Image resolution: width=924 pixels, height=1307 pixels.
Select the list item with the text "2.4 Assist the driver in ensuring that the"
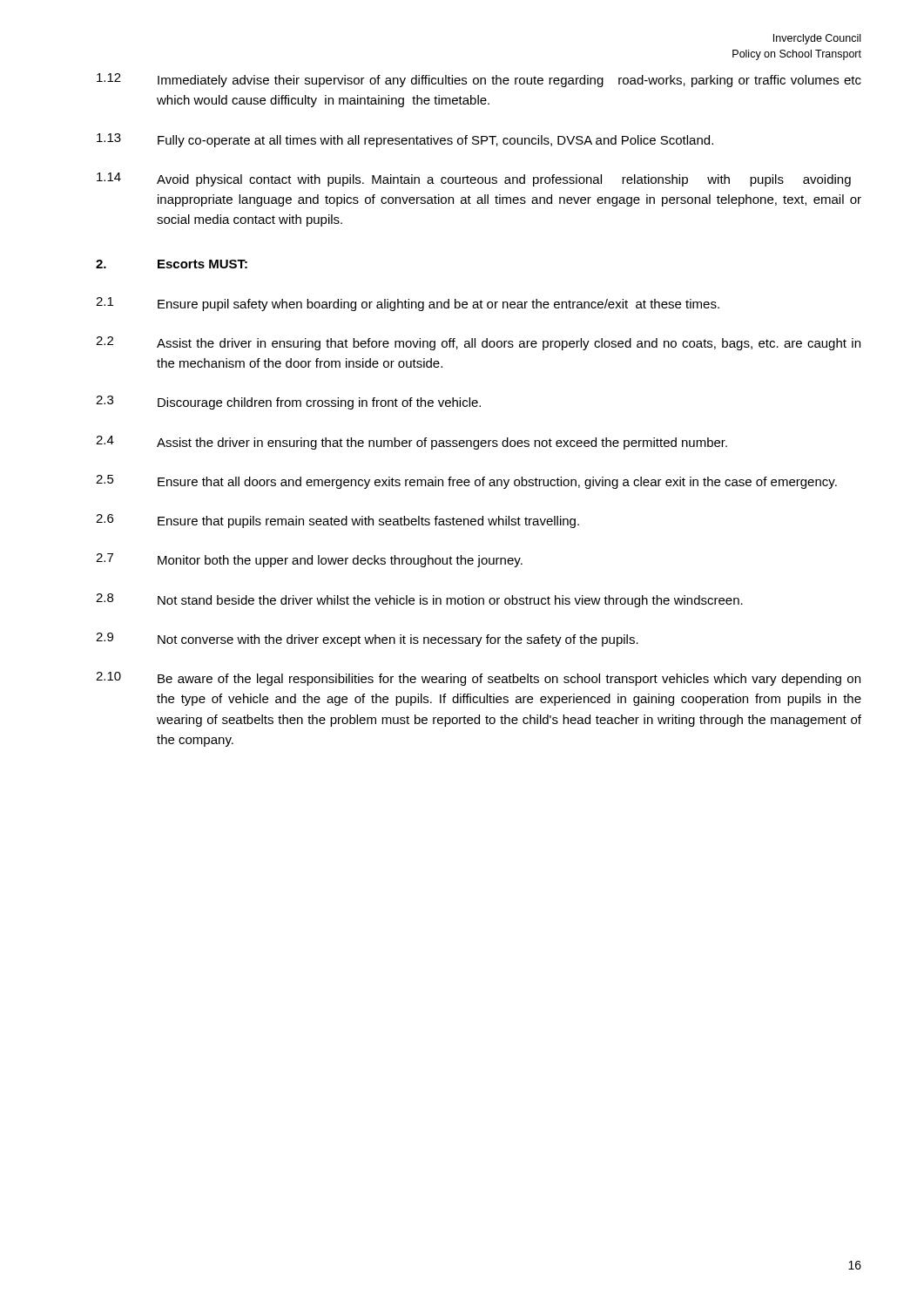point(479,442)
